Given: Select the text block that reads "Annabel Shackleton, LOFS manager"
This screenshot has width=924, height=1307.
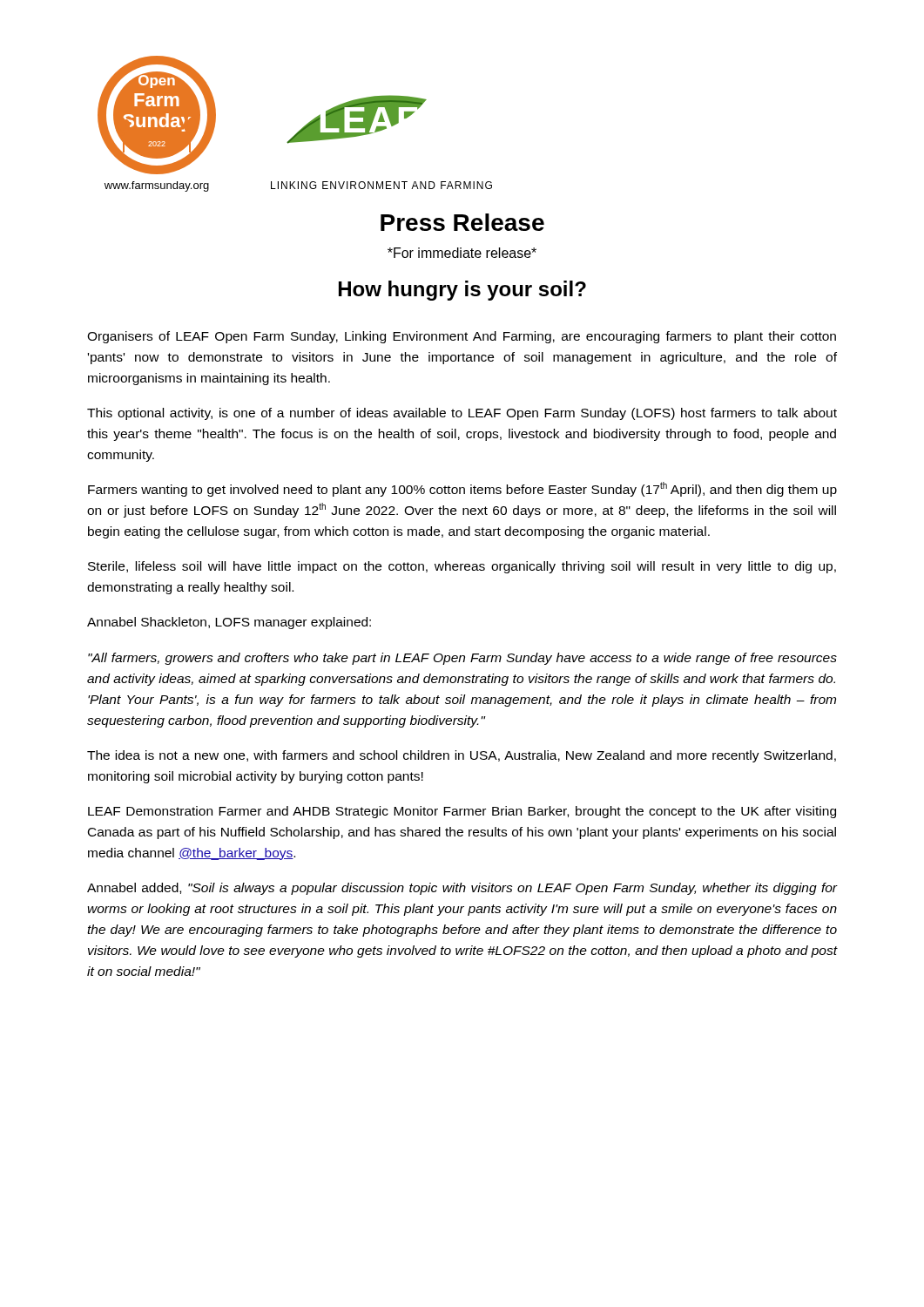Looking at the screenshot, I should click(x=230, y=622).
